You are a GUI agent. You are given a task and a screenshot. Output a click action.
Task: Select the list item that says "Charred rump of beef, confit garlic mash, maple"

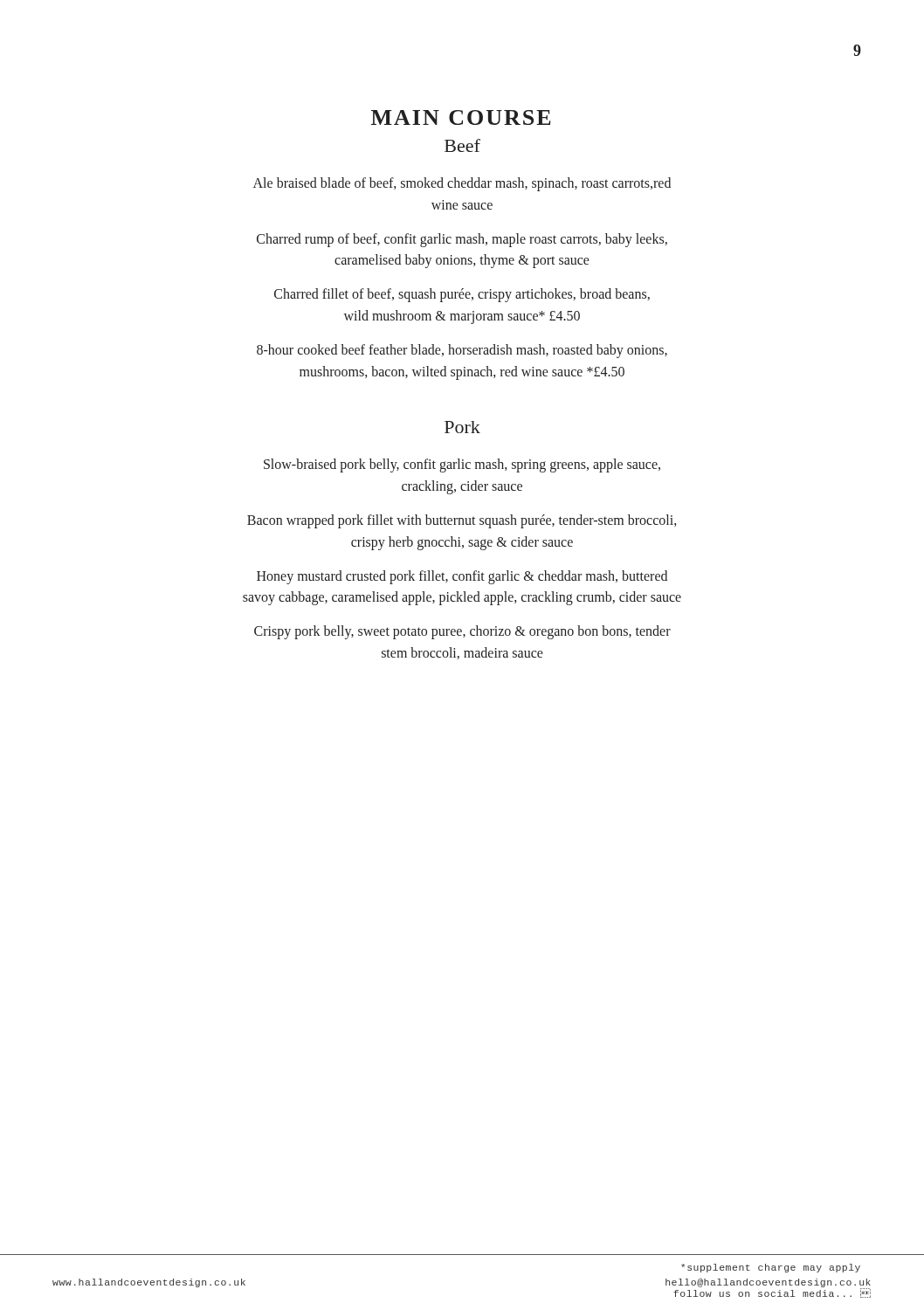pos(462,249)
